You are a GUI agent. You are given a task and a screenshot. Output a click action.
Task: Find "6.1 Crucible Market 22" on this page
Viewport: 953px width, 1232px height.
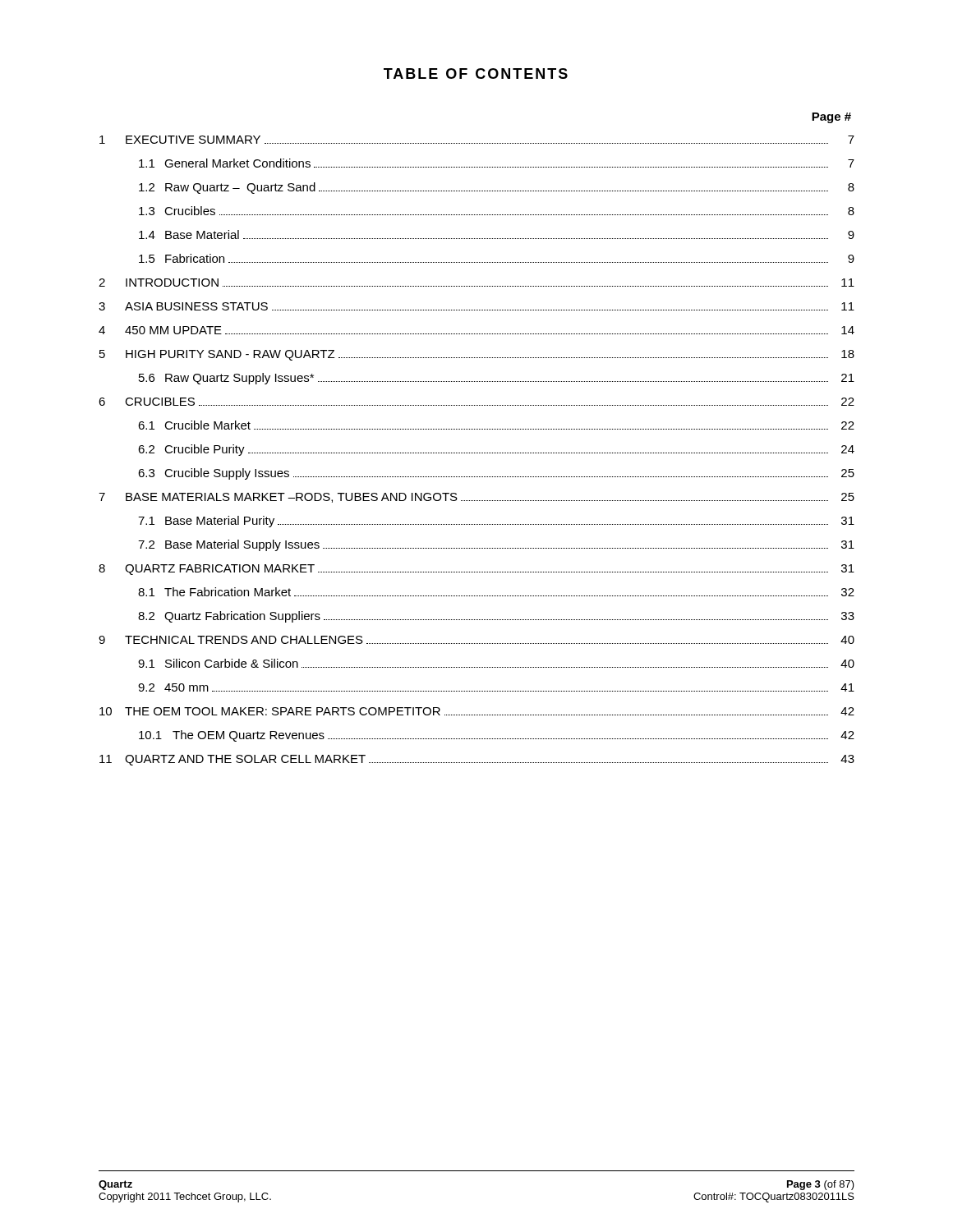pos(496,425)
